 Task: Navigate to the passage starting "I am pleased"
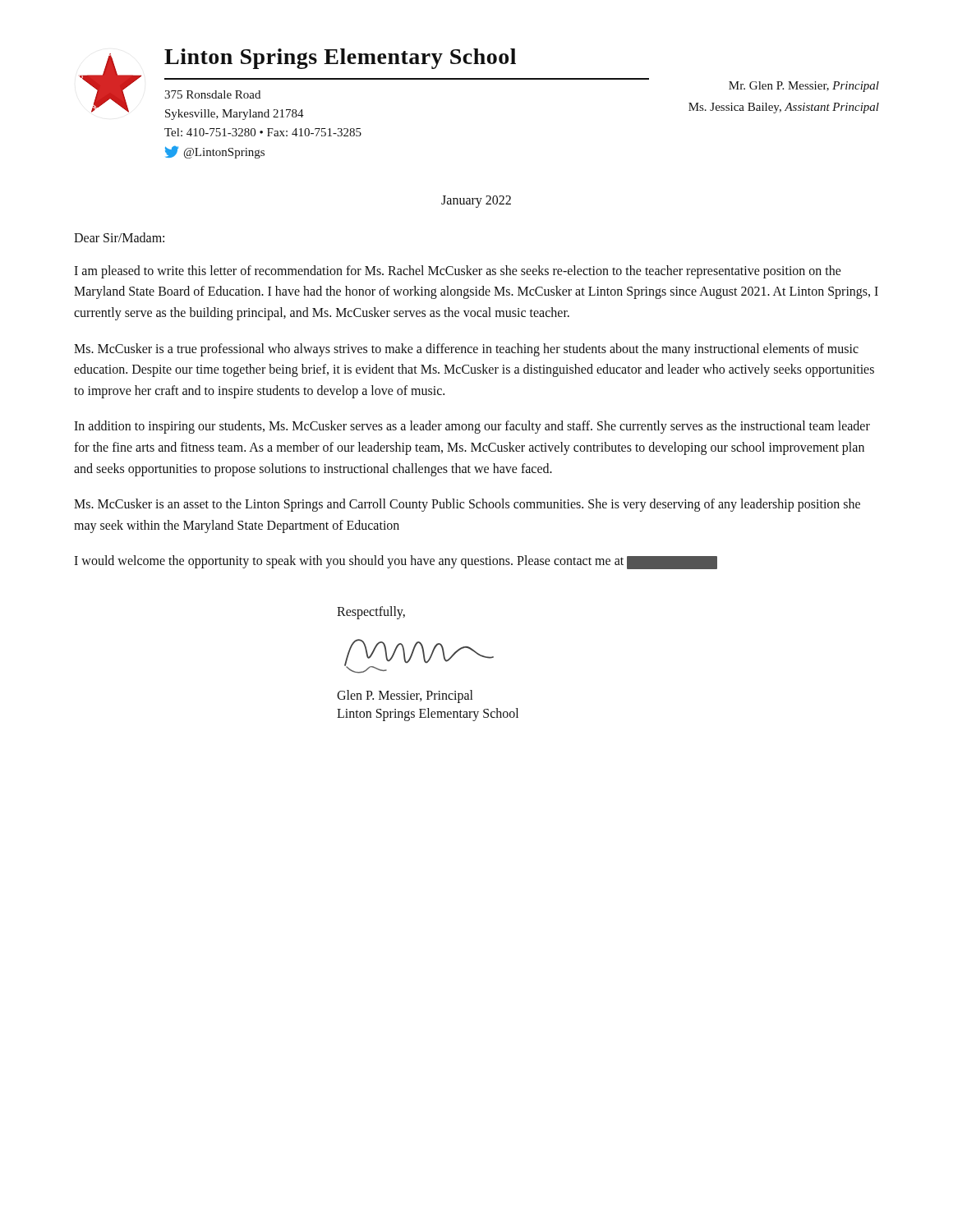coord(476,291)
